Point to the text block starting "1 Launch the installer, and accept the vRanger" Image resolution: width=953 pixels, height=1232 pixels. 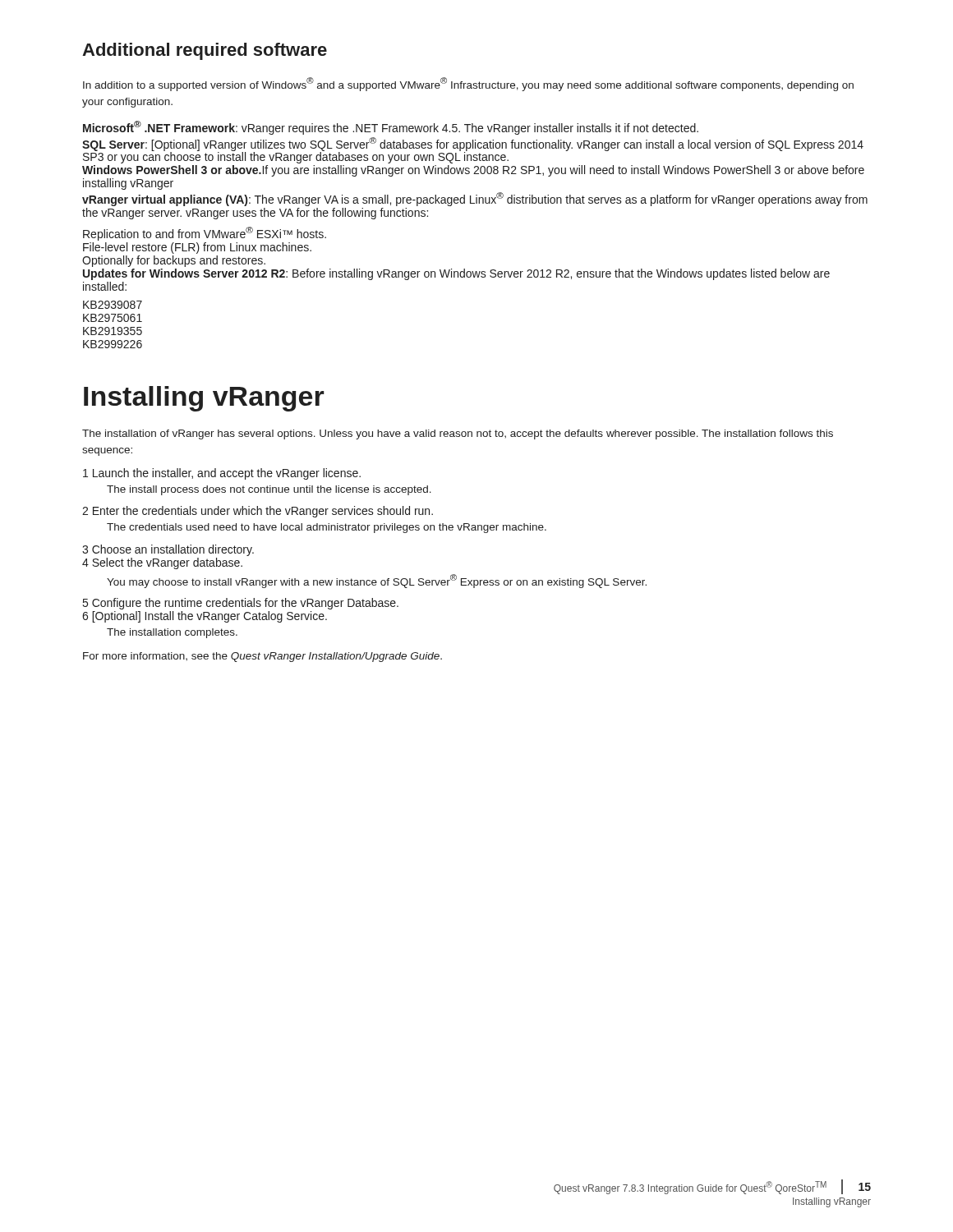(x=222, y=474)
